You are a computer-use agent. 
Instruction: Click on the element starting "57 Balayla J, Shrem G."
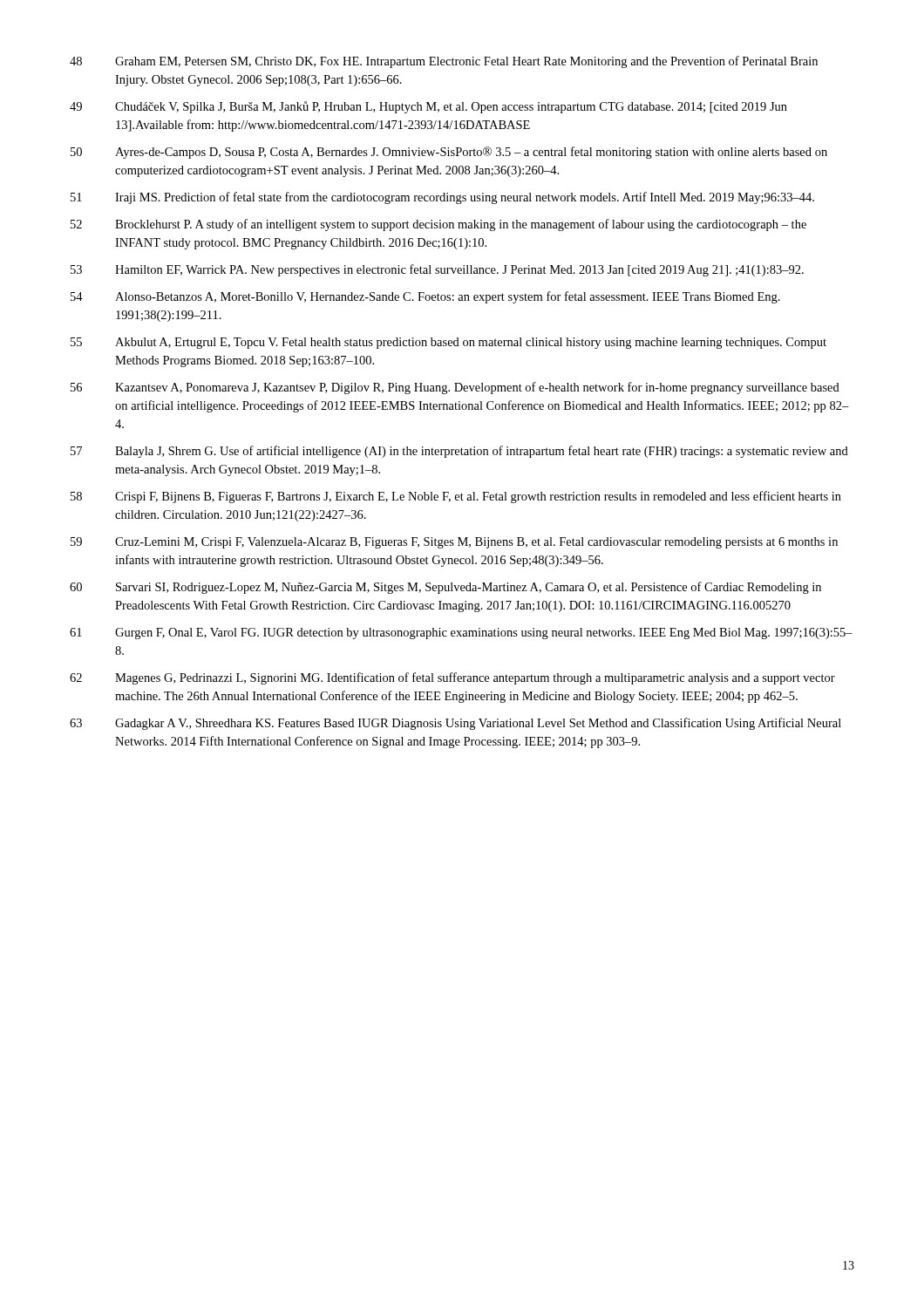pos(462,461)
